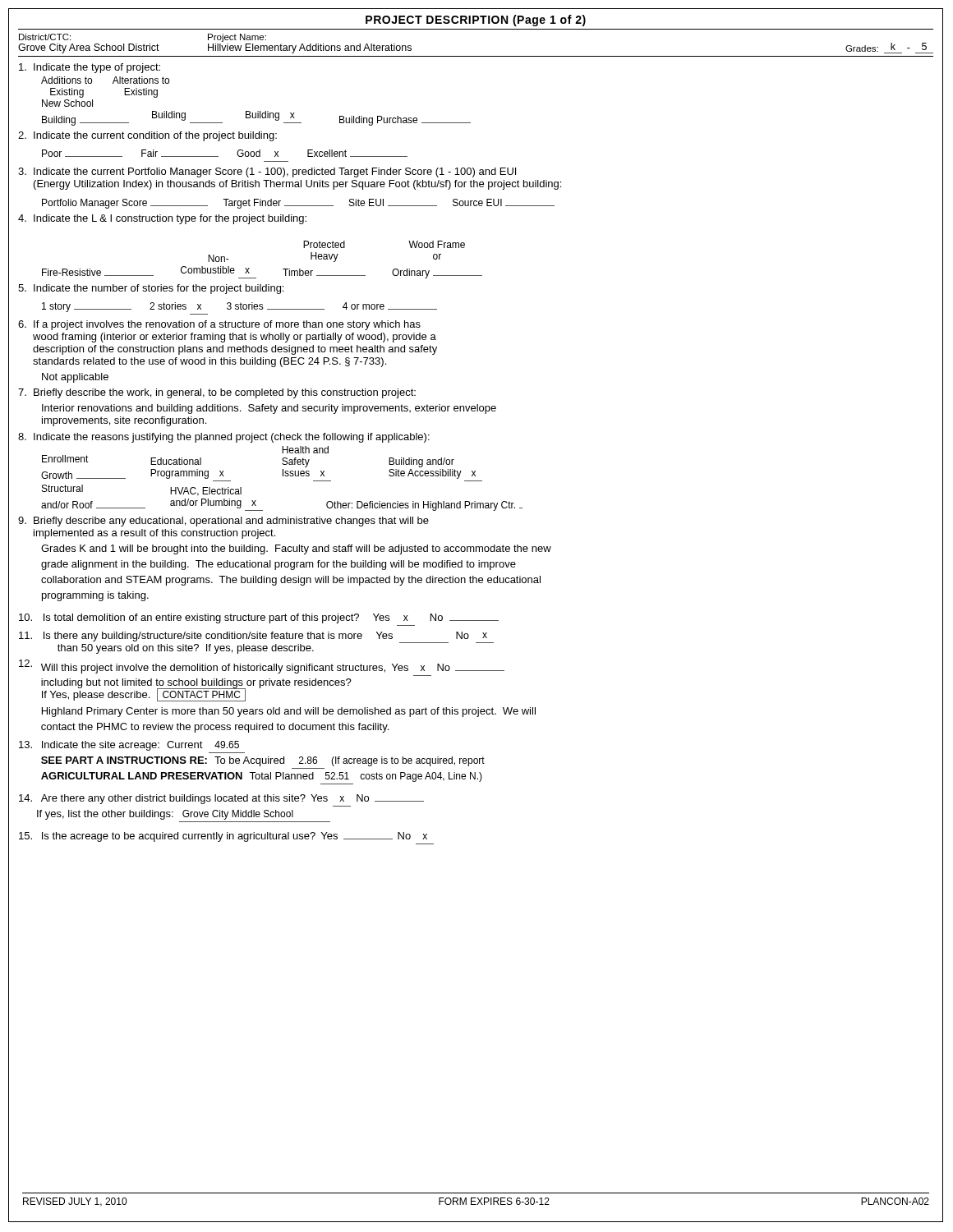Select the list item that says "3. Indicate the current Portfolio Manager Score"

(476, 187)
